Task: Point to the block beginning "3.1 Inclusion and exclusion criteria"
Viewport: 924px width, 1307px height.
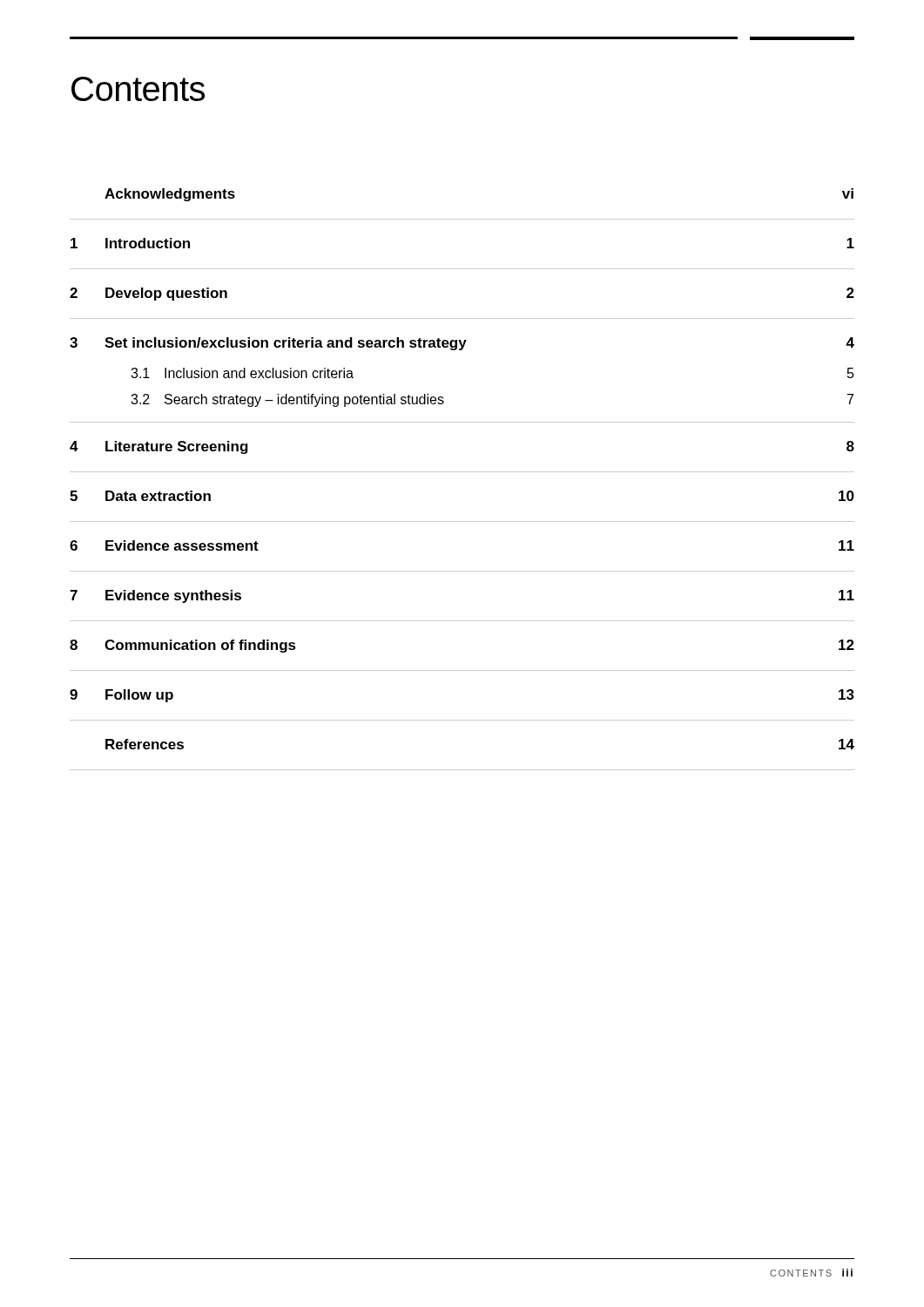Action: pos(265,372)
